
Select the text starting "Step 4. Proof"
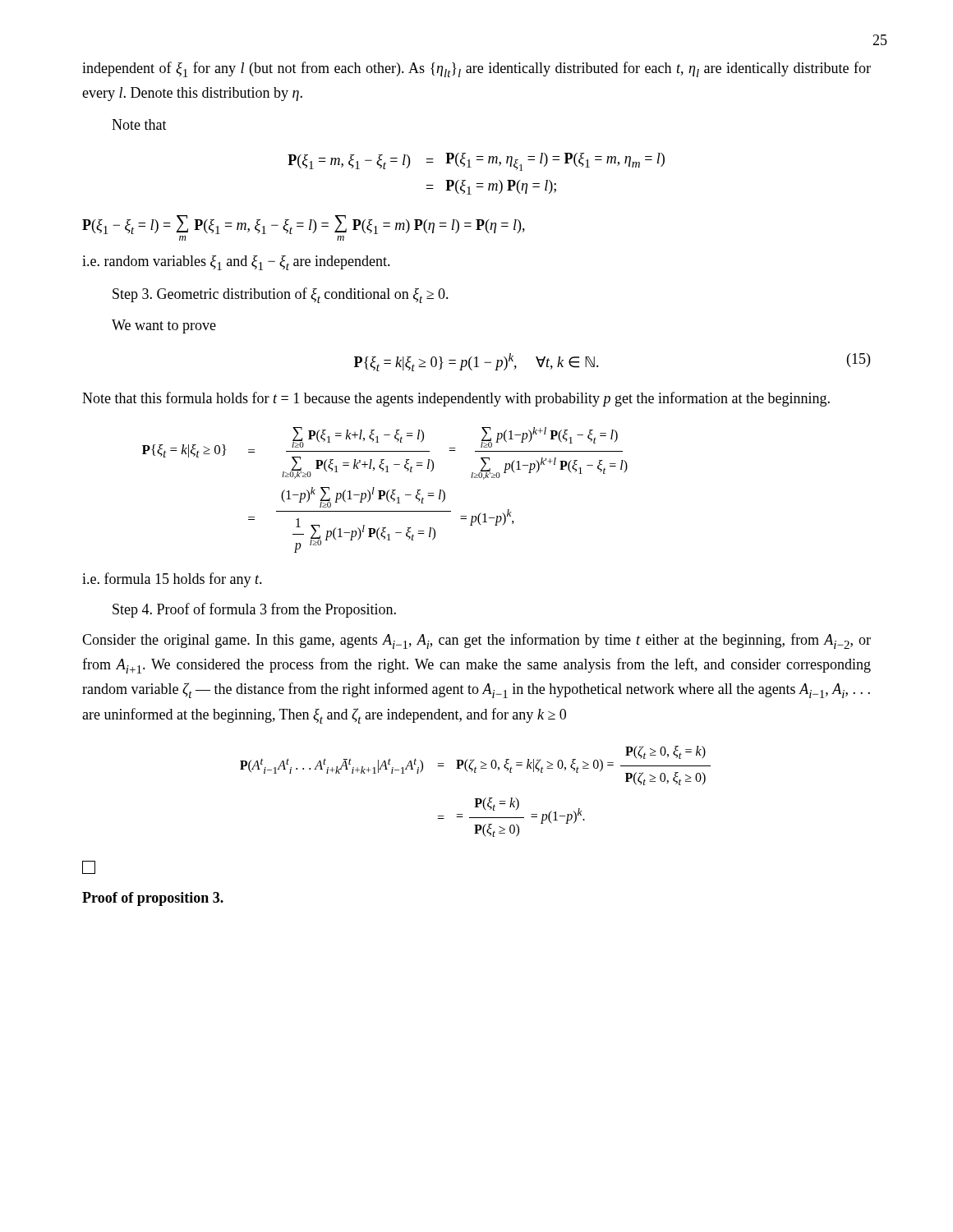click(x=254, y=610)
